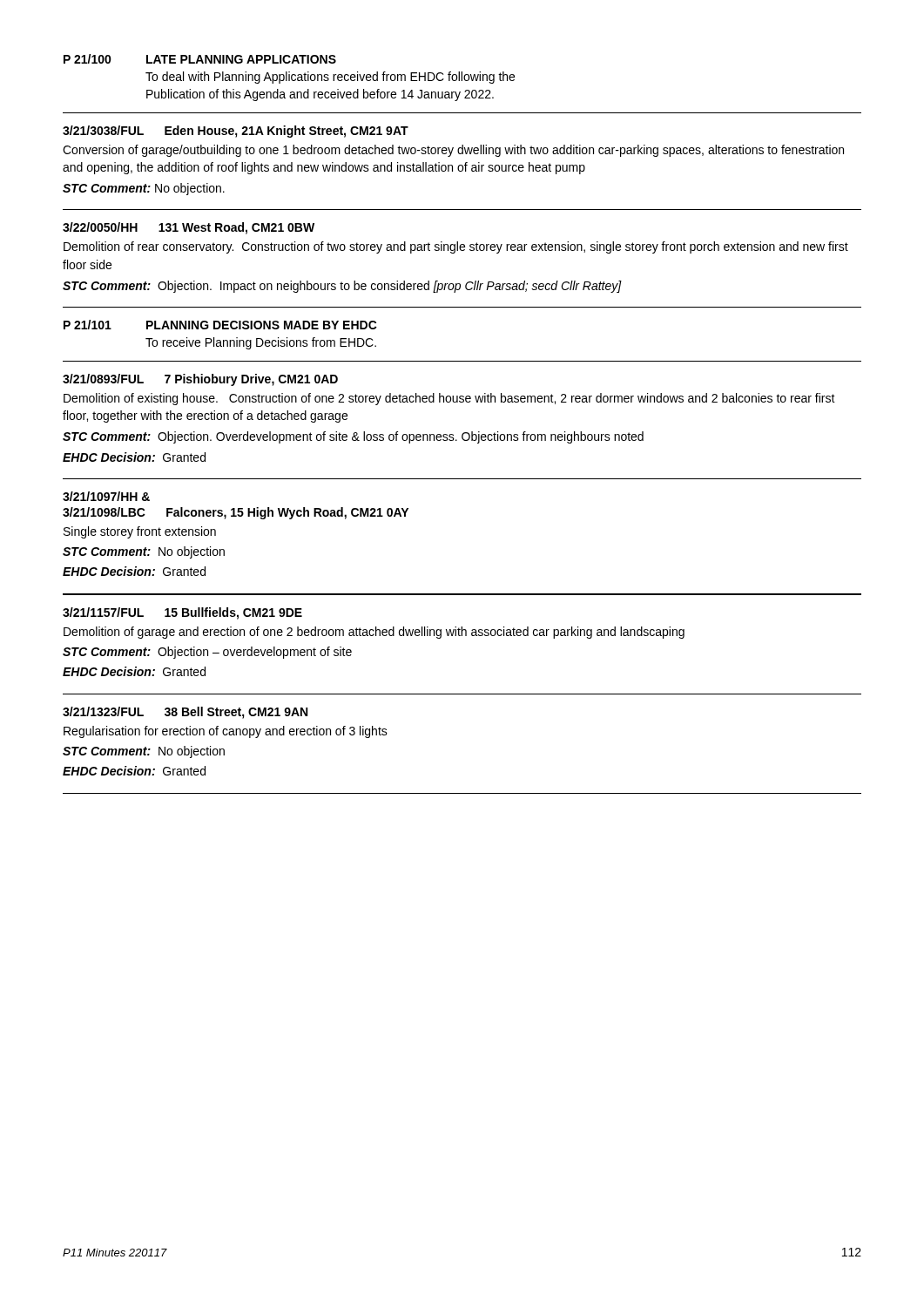The height and width of the screenshot is (1307, 924).
Task: Navigate to the passage starting "To deal with Planning"
Action: coord(330,85)
